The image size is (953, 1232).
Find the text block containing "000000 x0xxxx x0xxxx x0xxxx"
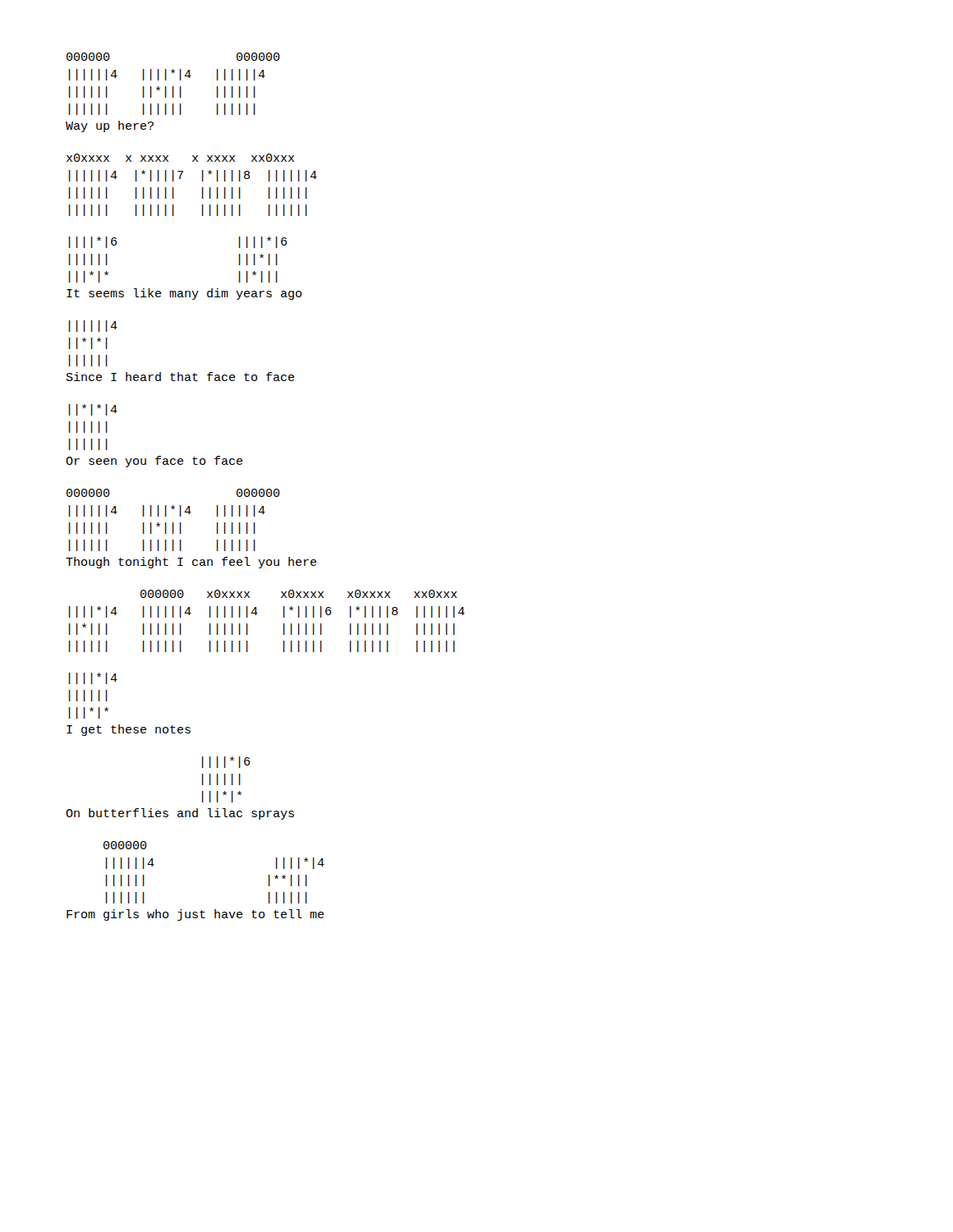point(299,594)
